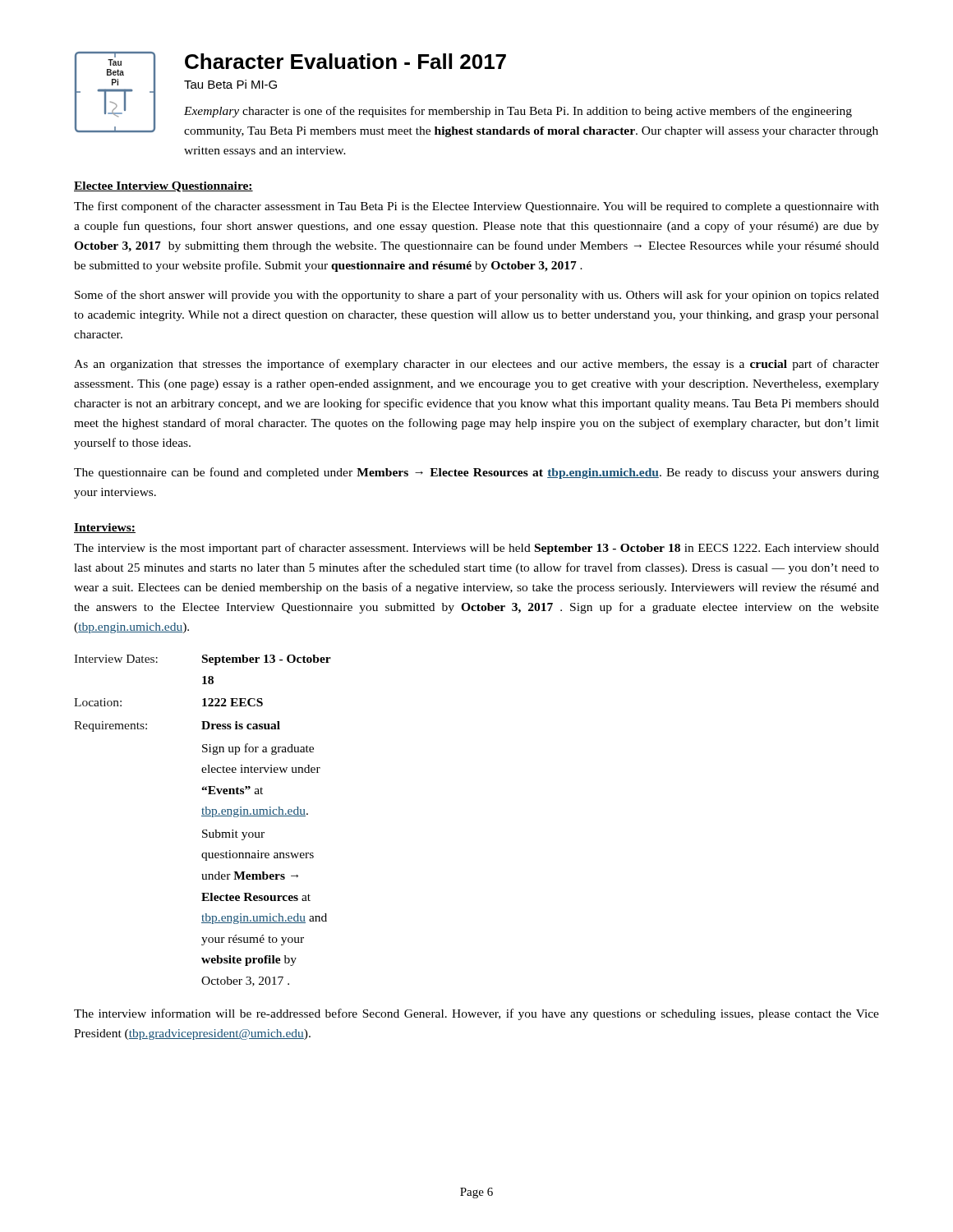Navigate to the element starting "The interview information will be"
This screenshot has height=1232, width=953.
pos(476,1023)
